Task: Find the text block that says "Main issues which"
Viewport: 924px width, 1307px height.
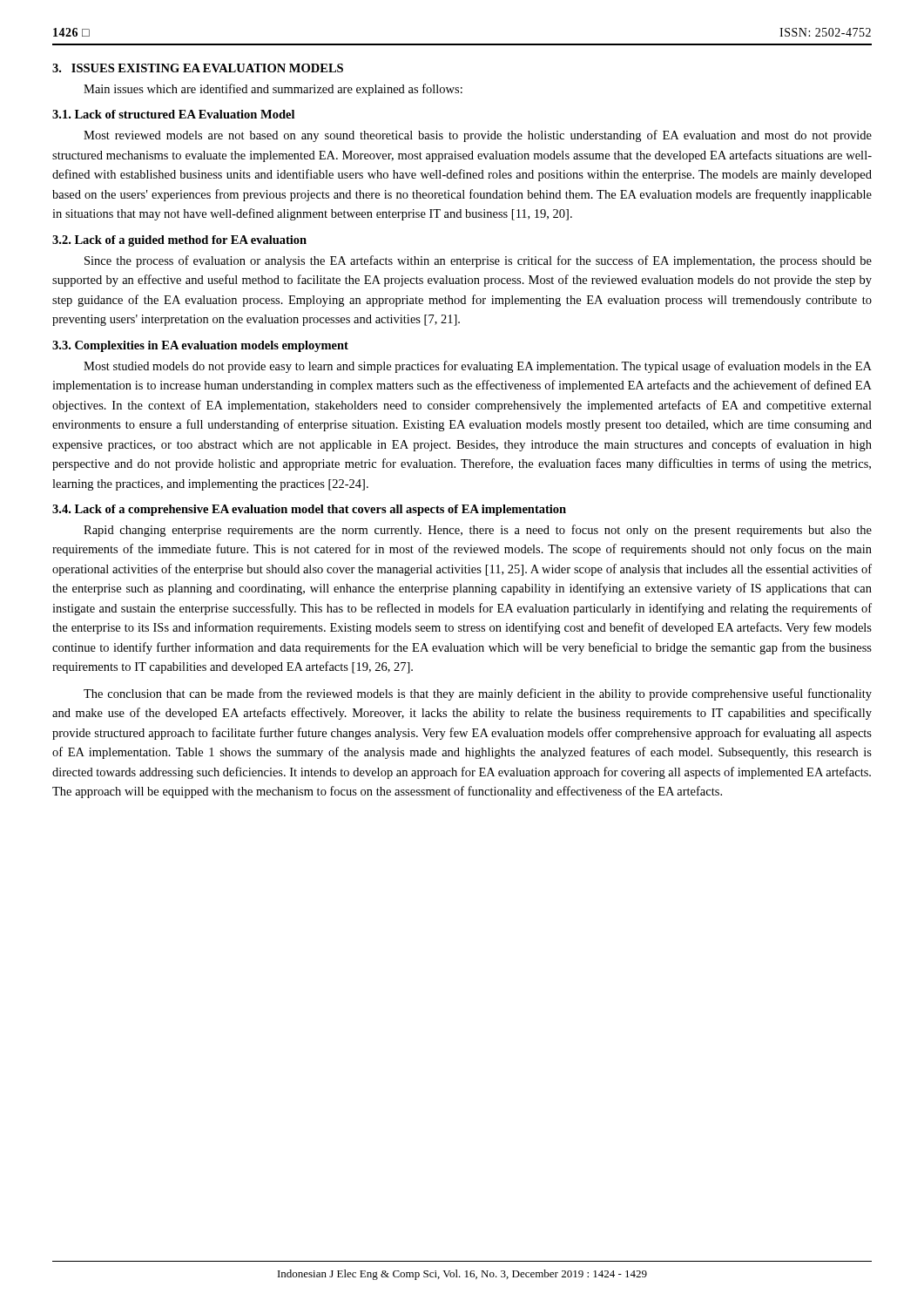Action: (273, 90)
